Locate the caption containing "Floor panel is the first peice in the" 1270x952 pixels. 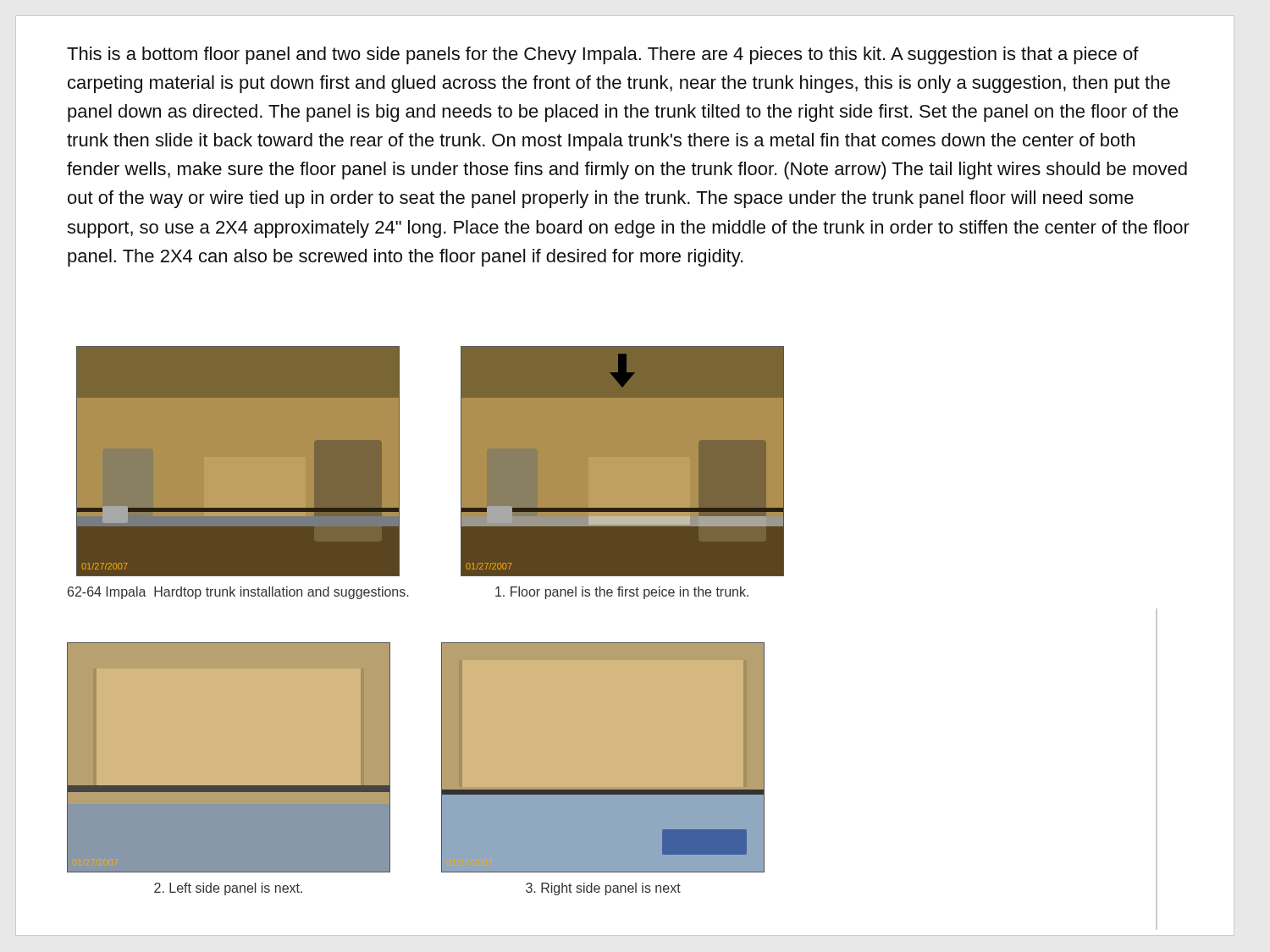coord(622,592)
